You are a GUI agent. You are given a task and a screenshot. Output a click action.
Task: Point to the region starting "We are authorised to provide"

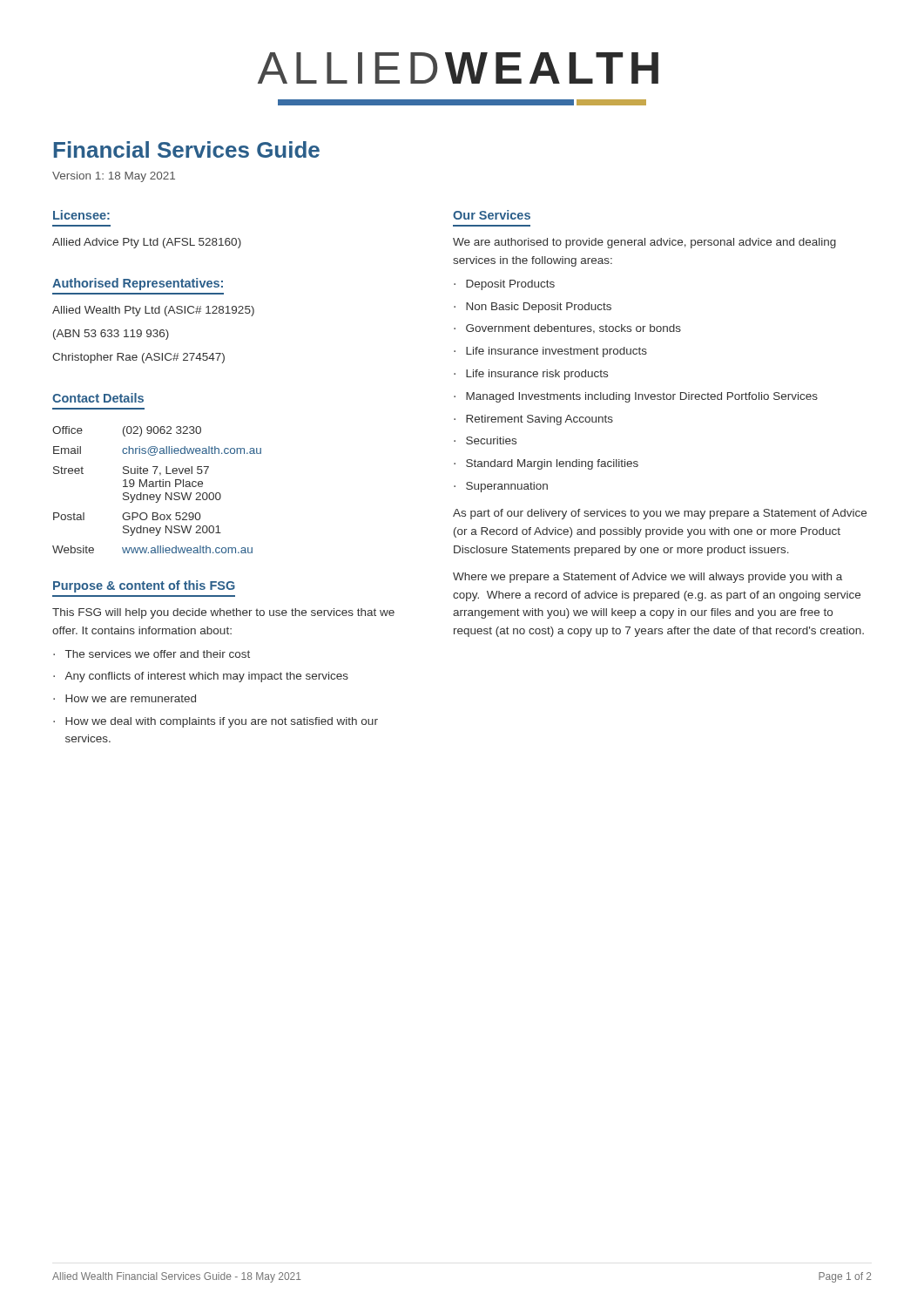(x=645, y=251)
